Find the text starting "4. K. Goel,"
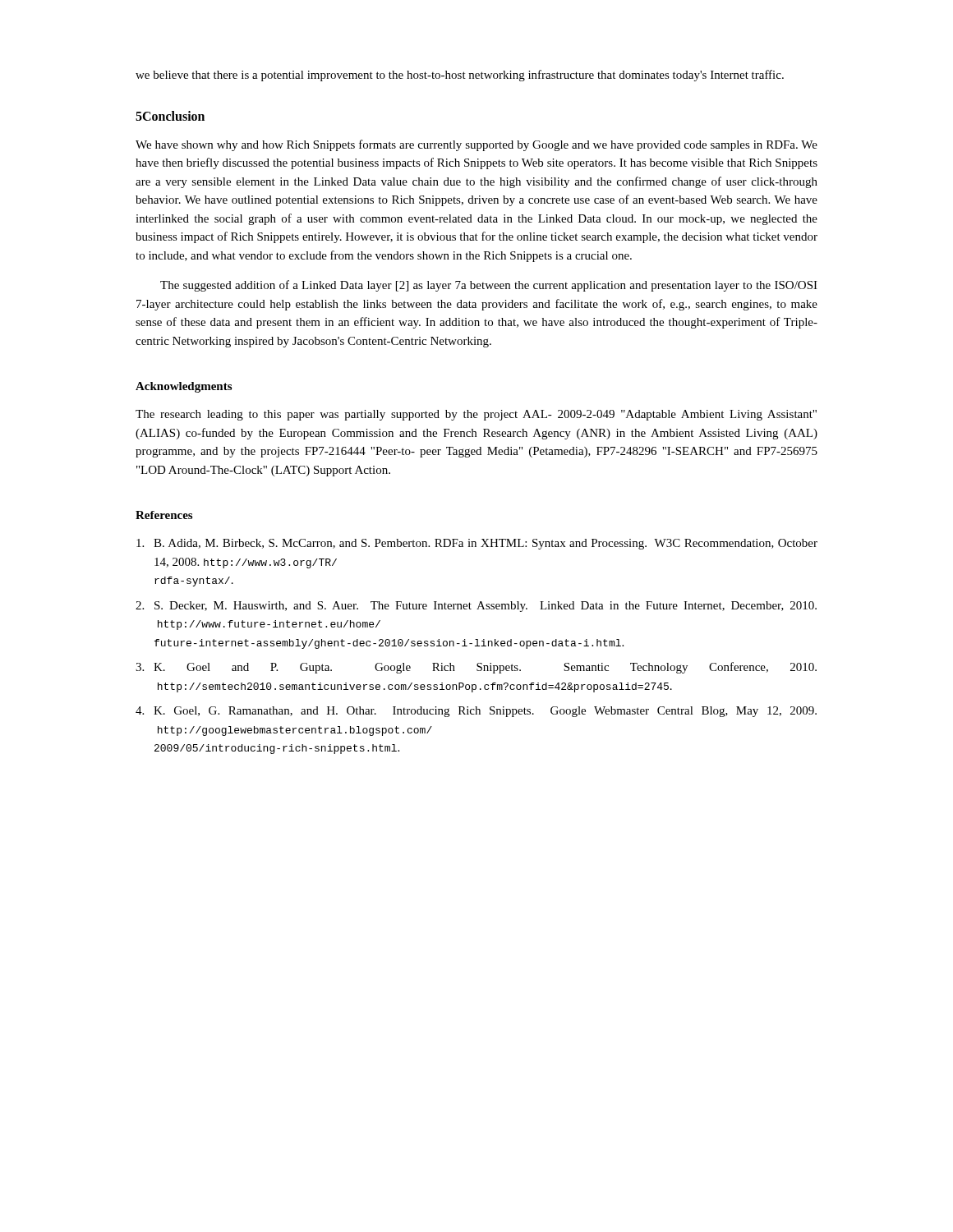This screenshot has height=1232, width=953. tap(476, 712)
